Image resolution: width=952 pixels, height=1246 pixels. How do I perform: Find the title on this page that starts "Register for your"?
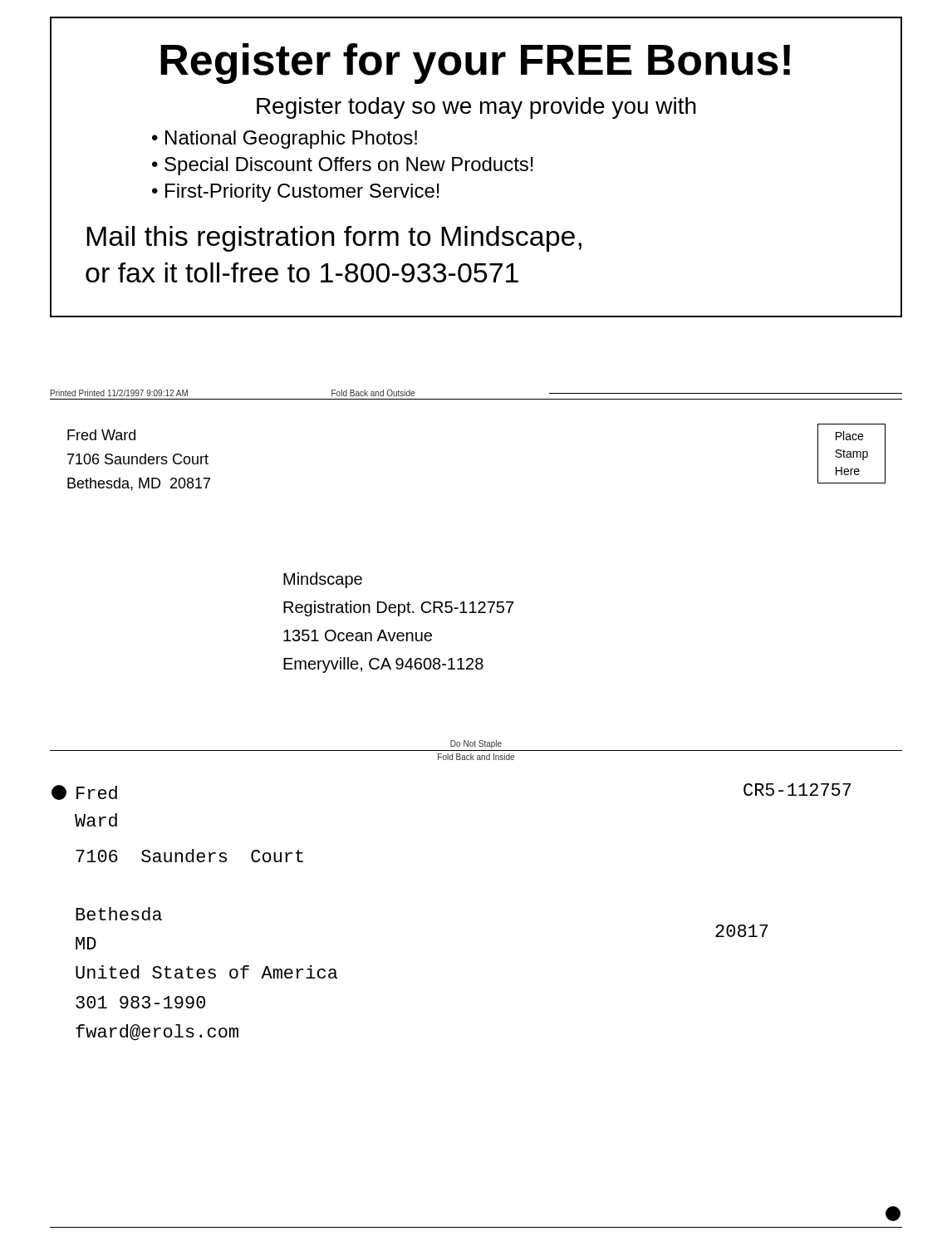tap(476, 60)
